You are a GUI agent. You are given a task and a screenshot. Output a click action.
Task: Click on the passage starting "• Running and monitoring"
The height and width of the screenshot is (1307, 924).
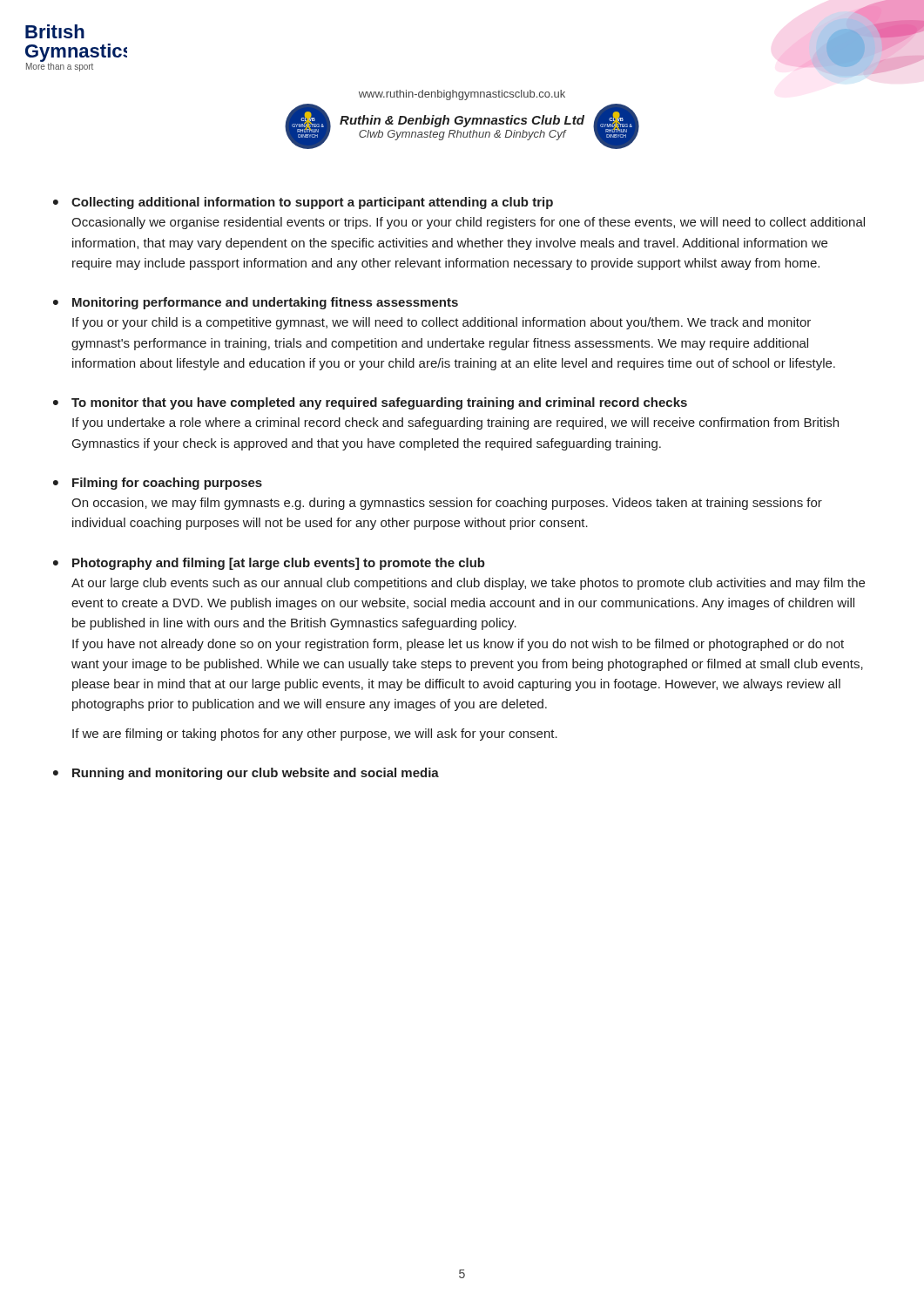[246, 774]
